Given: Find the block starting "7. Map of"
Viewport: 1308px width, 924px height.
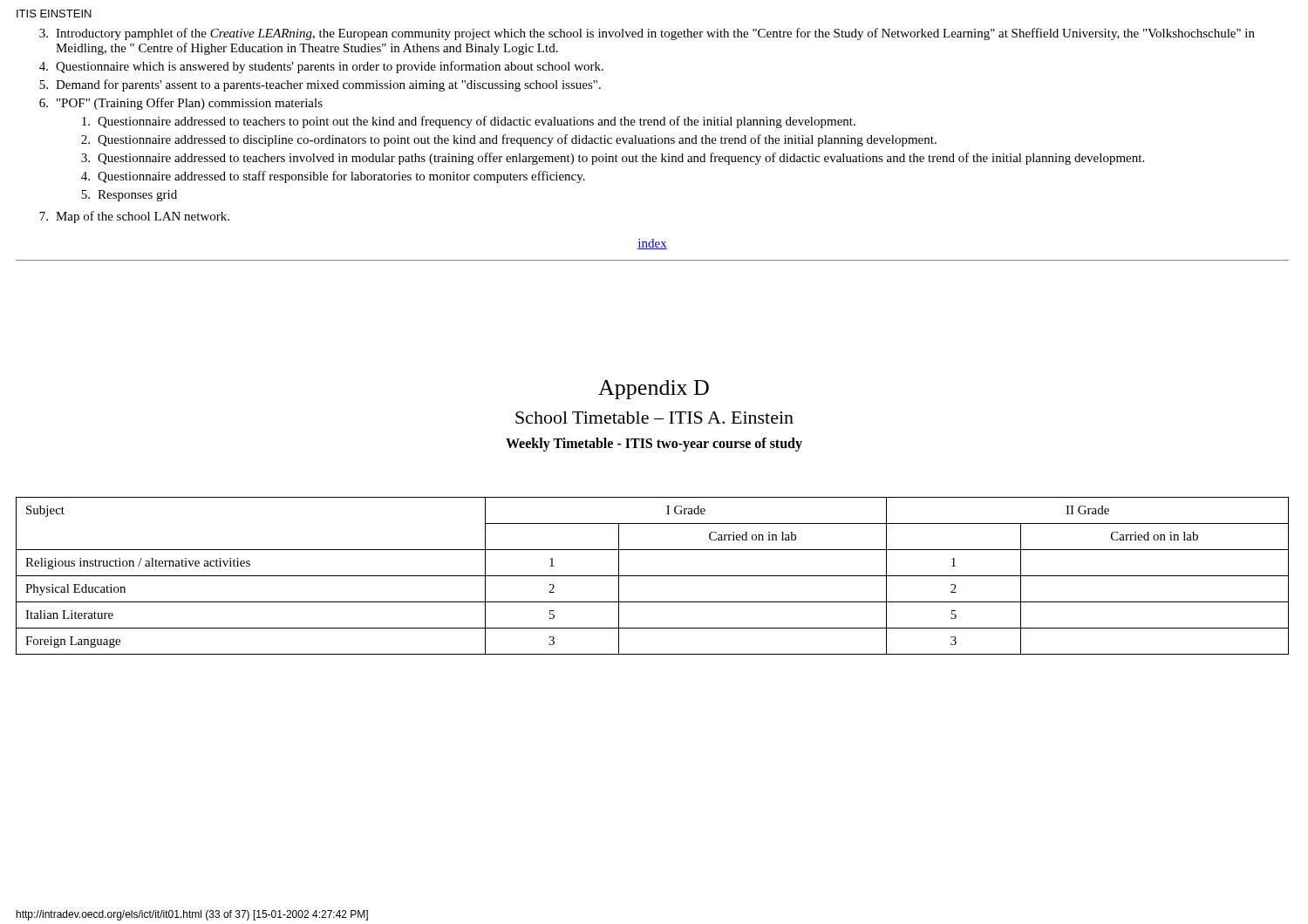Looking at the screenshot, I should coord(134,217).
